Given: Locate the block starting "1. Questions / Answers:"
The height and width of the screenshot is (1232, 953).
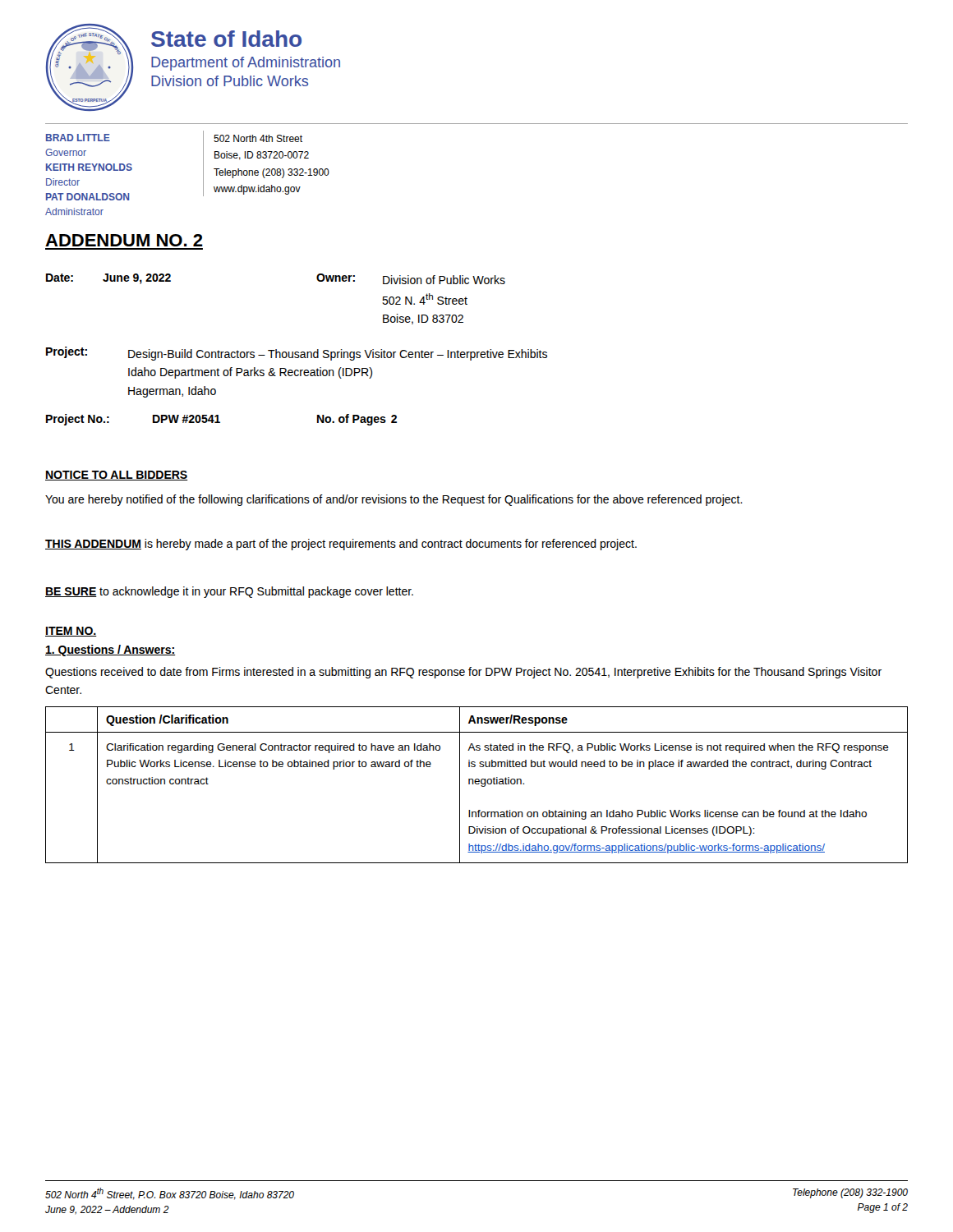Looking at the screenshot, I should [110, 650].
